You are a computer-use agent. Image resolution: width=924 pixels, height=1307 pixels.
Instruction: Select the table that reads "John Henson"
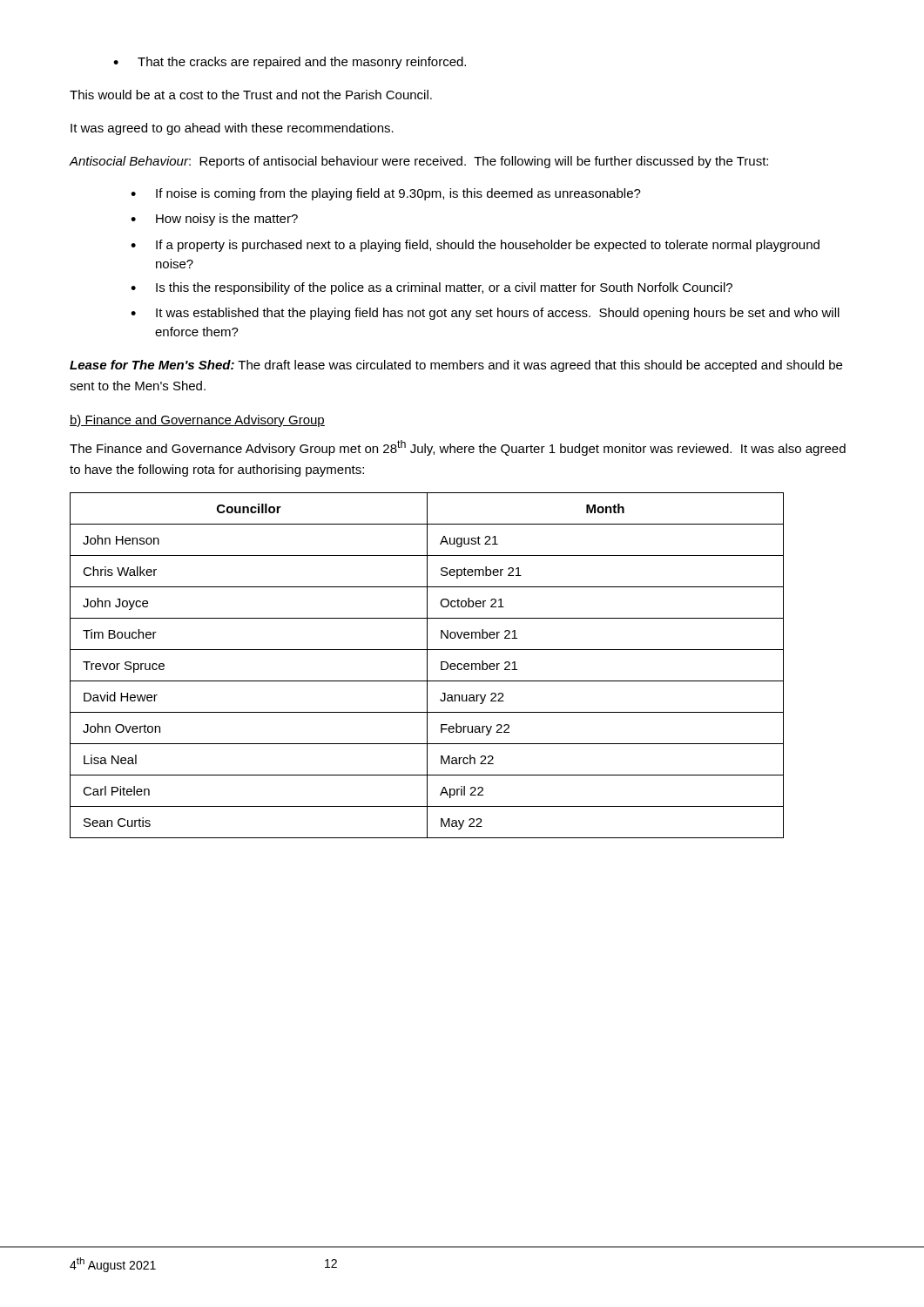[x=462, y=665]
